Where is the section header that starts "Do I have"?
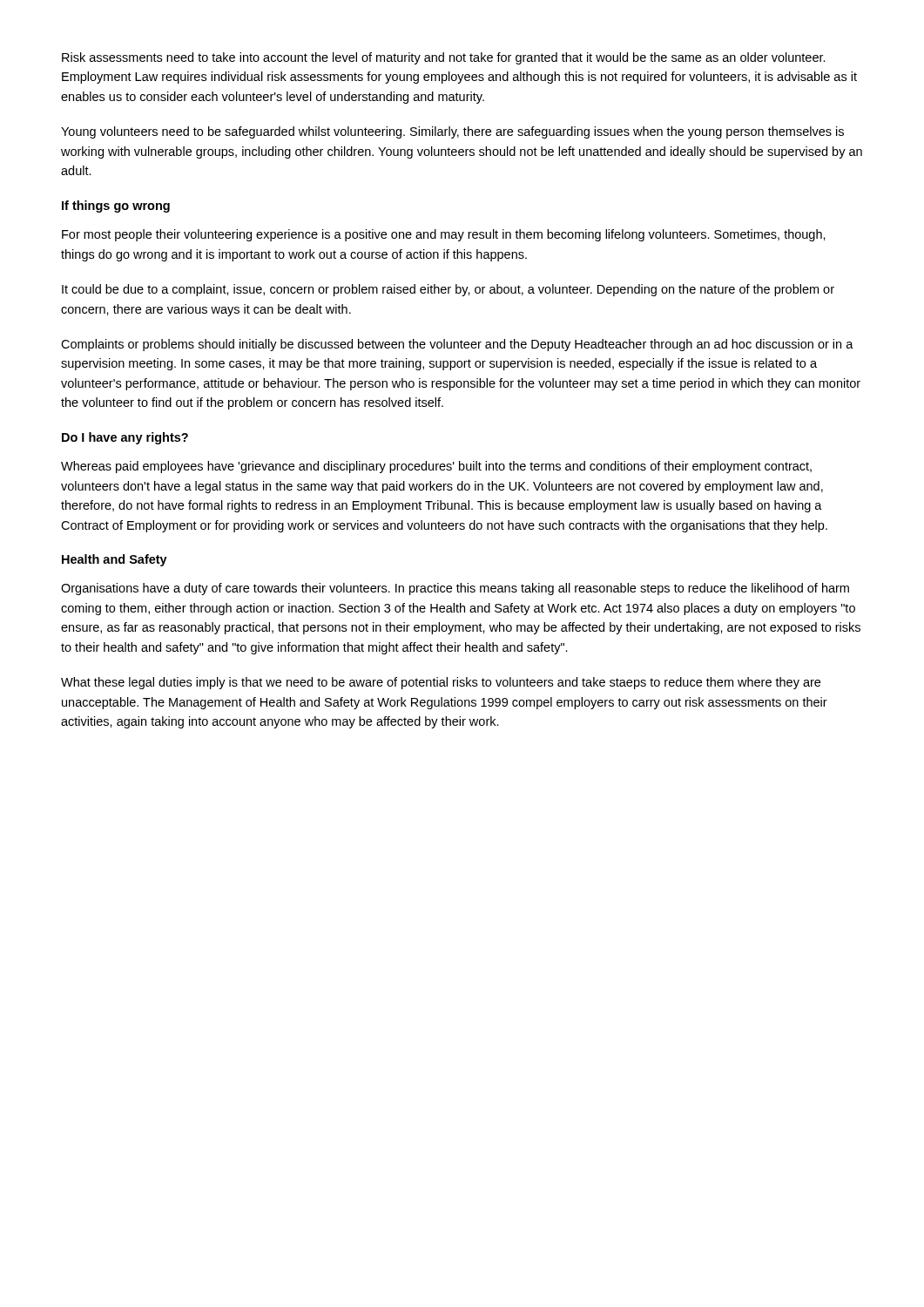 (125, 437)
